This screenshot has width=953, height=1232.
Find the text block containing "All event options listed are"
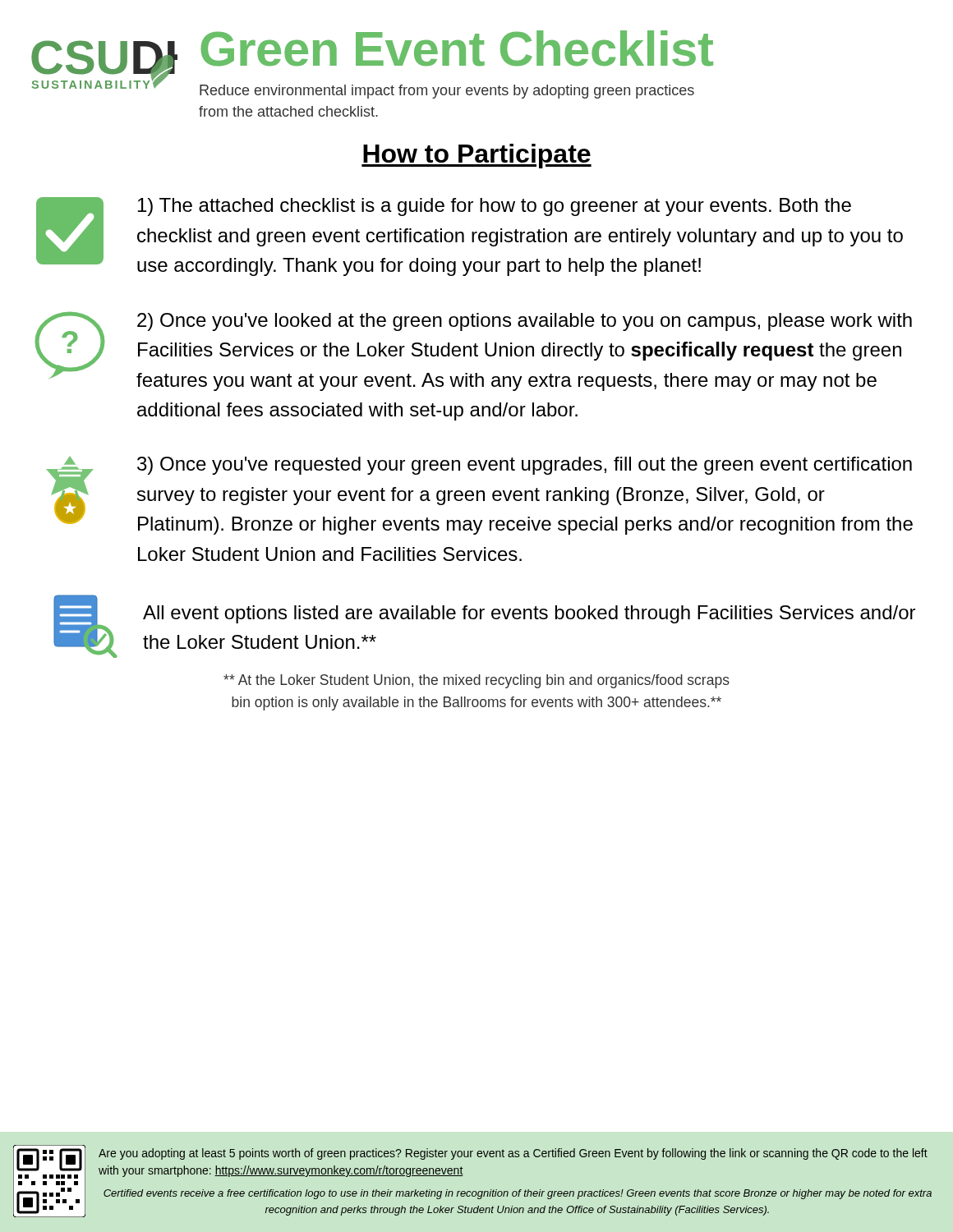click(x=529, y=627)
